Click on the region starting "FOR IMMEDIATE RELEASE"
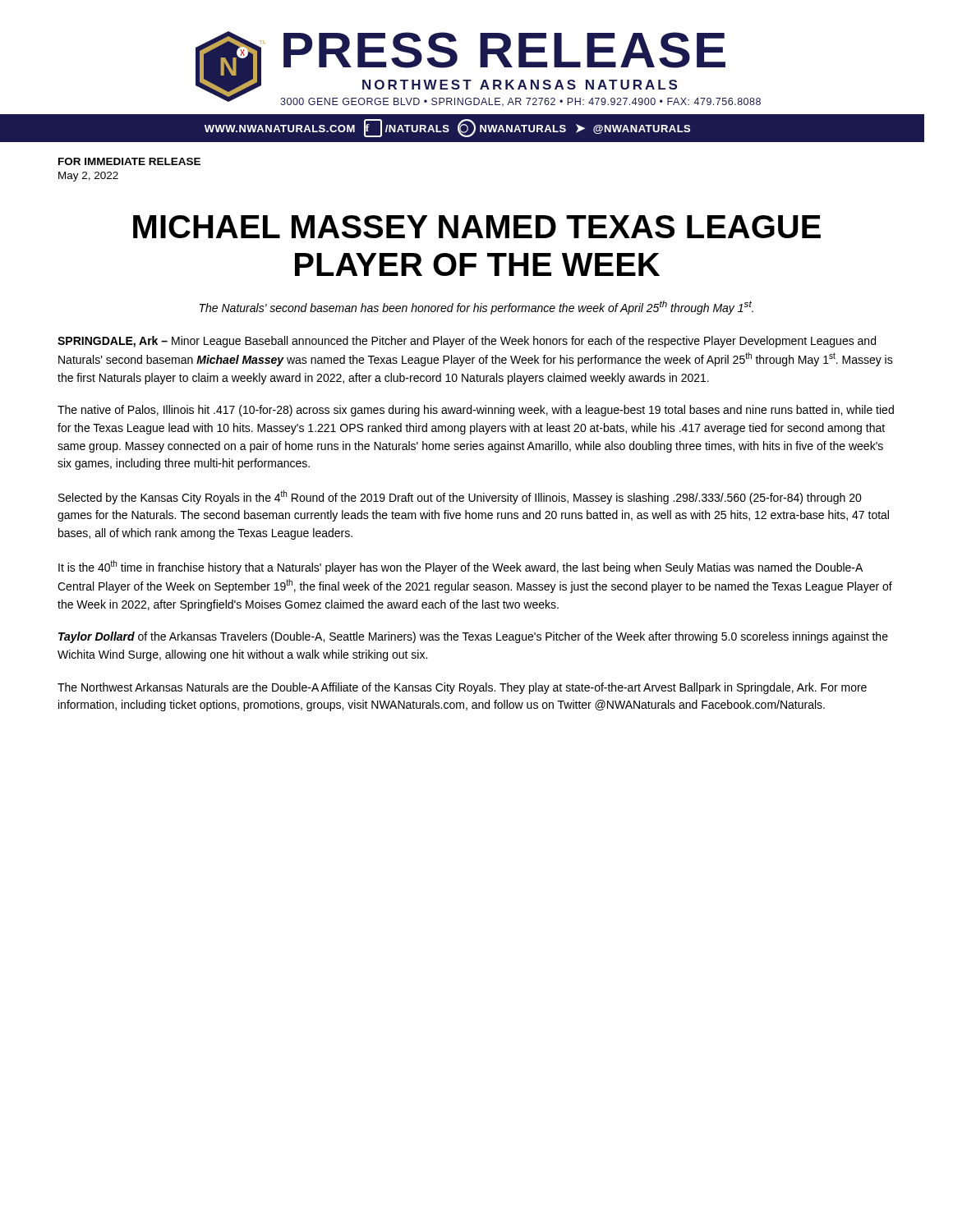953x1232 pixels. pyautogui.click(x=129, y=161)
